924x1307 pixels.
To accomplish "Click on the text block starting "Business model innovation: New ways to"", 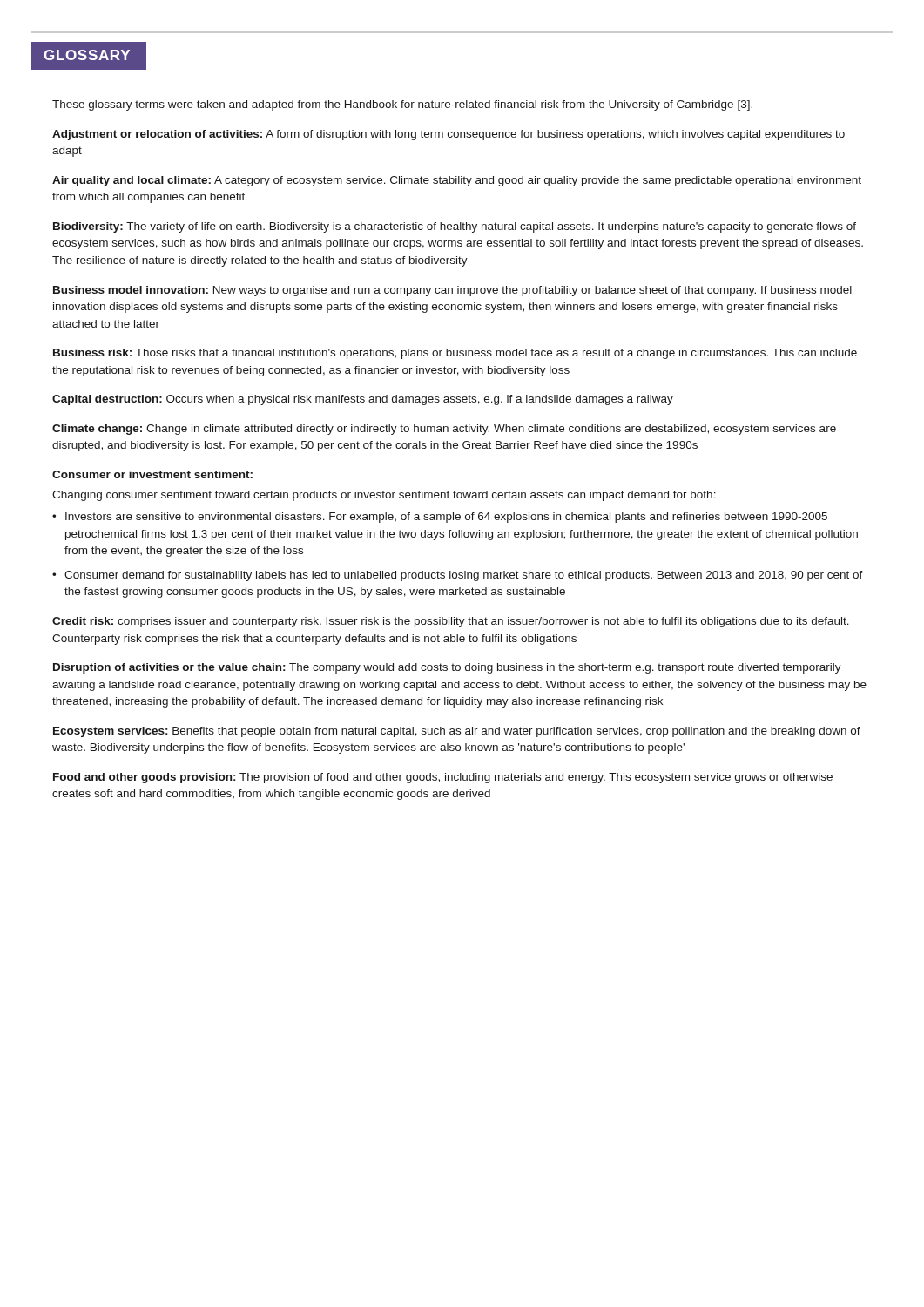I will coord(452,306).
